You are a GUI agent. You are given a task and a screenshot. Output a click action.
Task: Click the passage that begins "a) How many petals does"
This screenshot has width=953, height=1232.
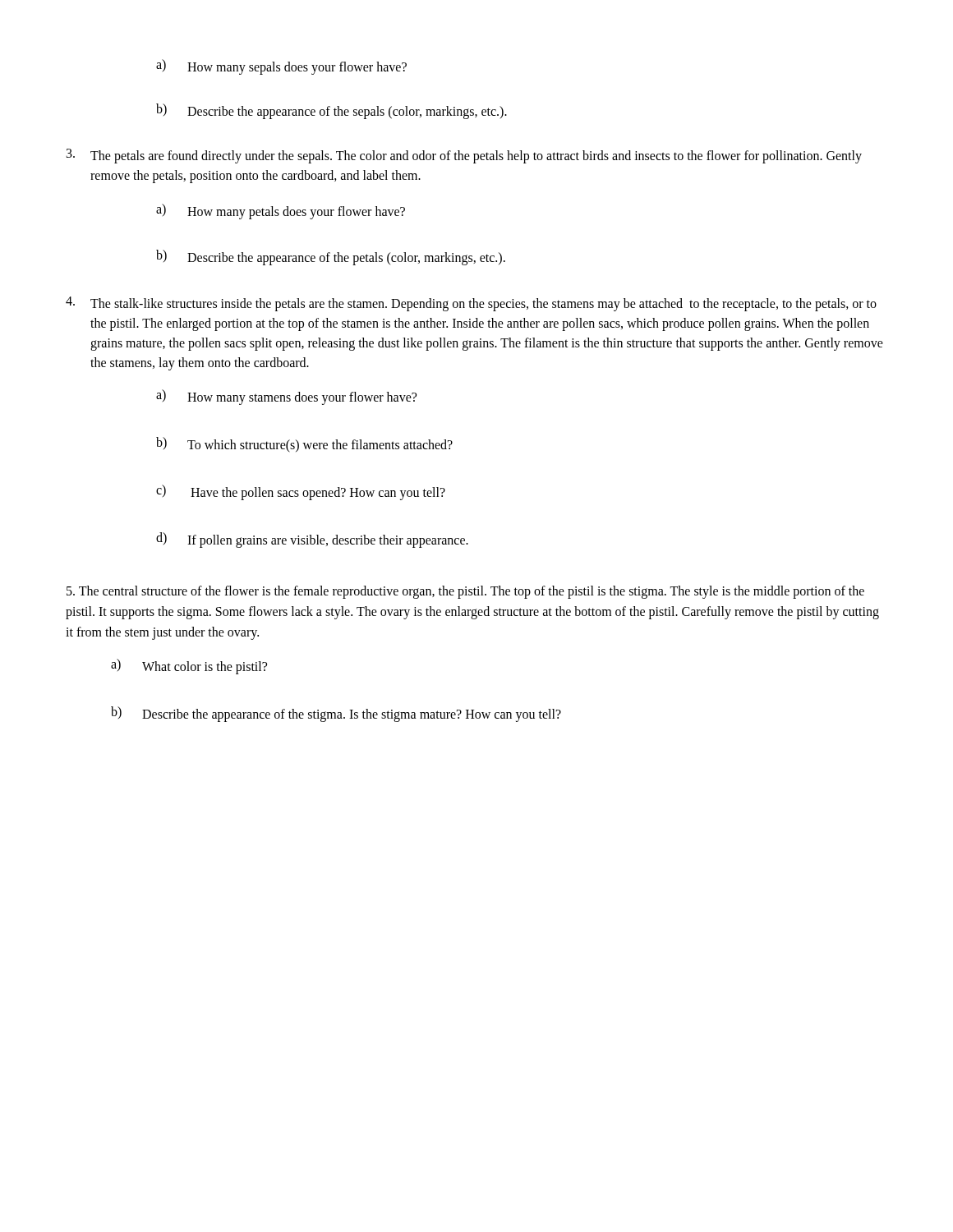281,212
